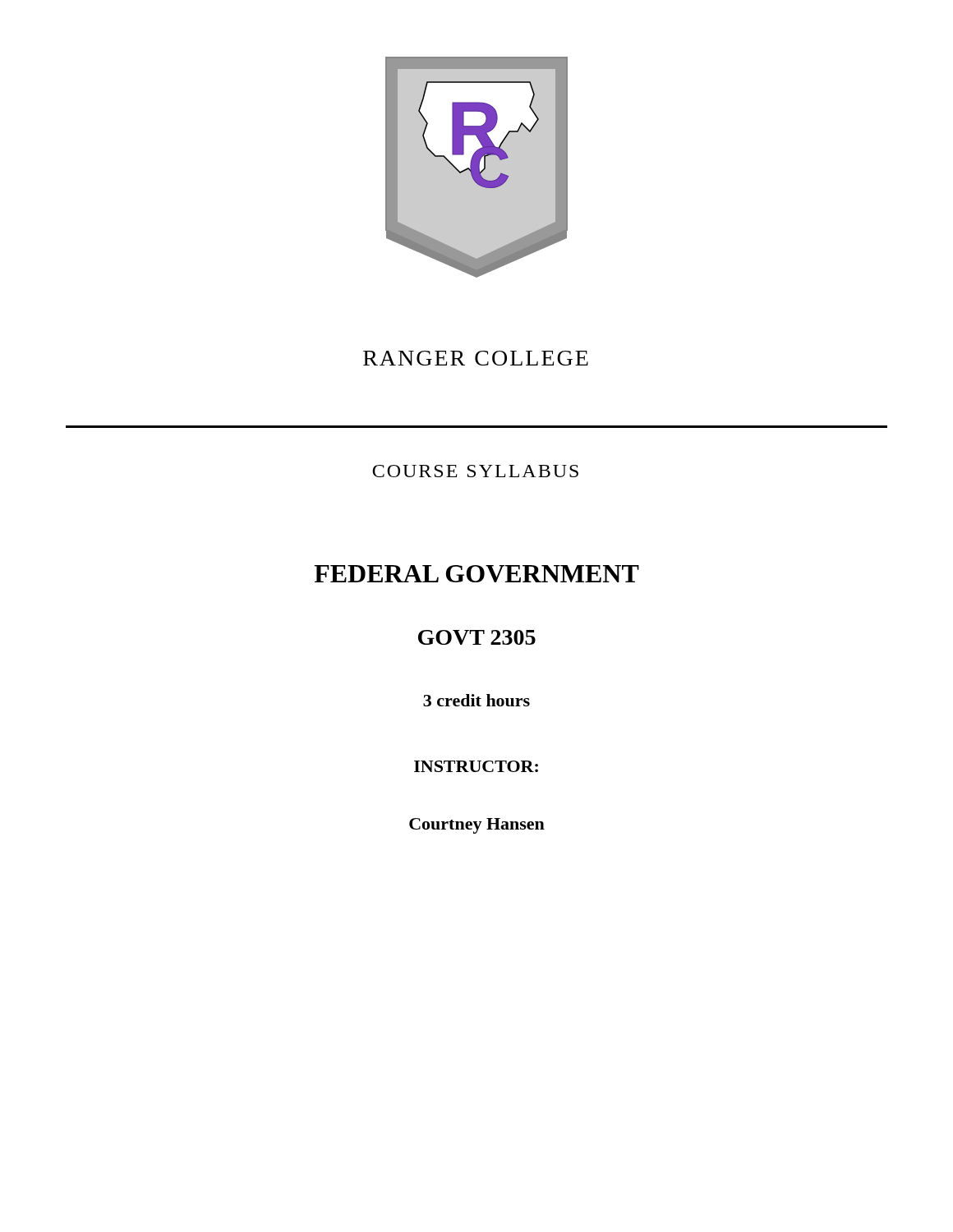Locate the text "GOVT 2305"

click(476, 637)
